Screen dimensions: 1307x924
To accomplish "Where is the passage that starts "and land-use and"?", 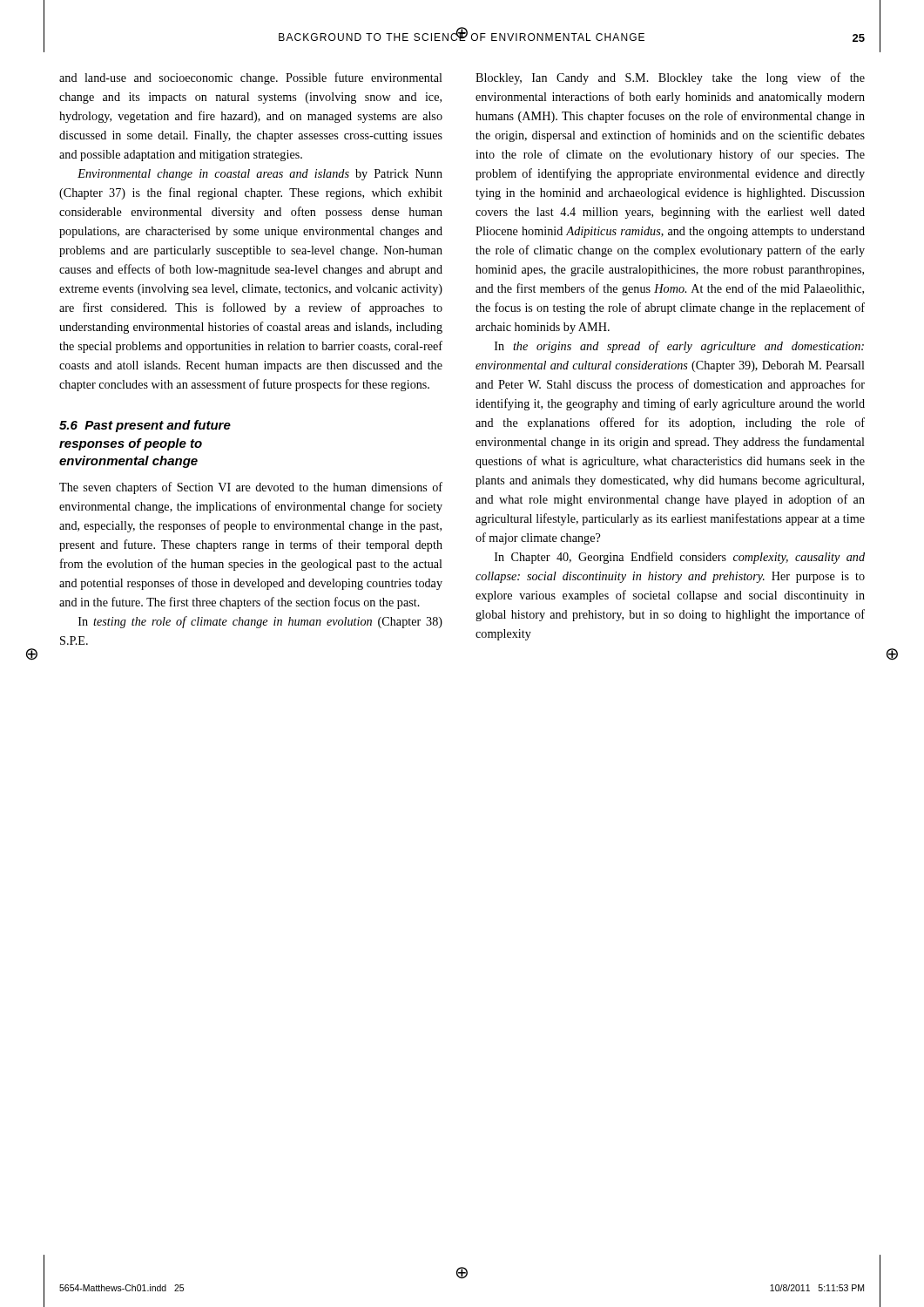I will click(x=251, y=231).
